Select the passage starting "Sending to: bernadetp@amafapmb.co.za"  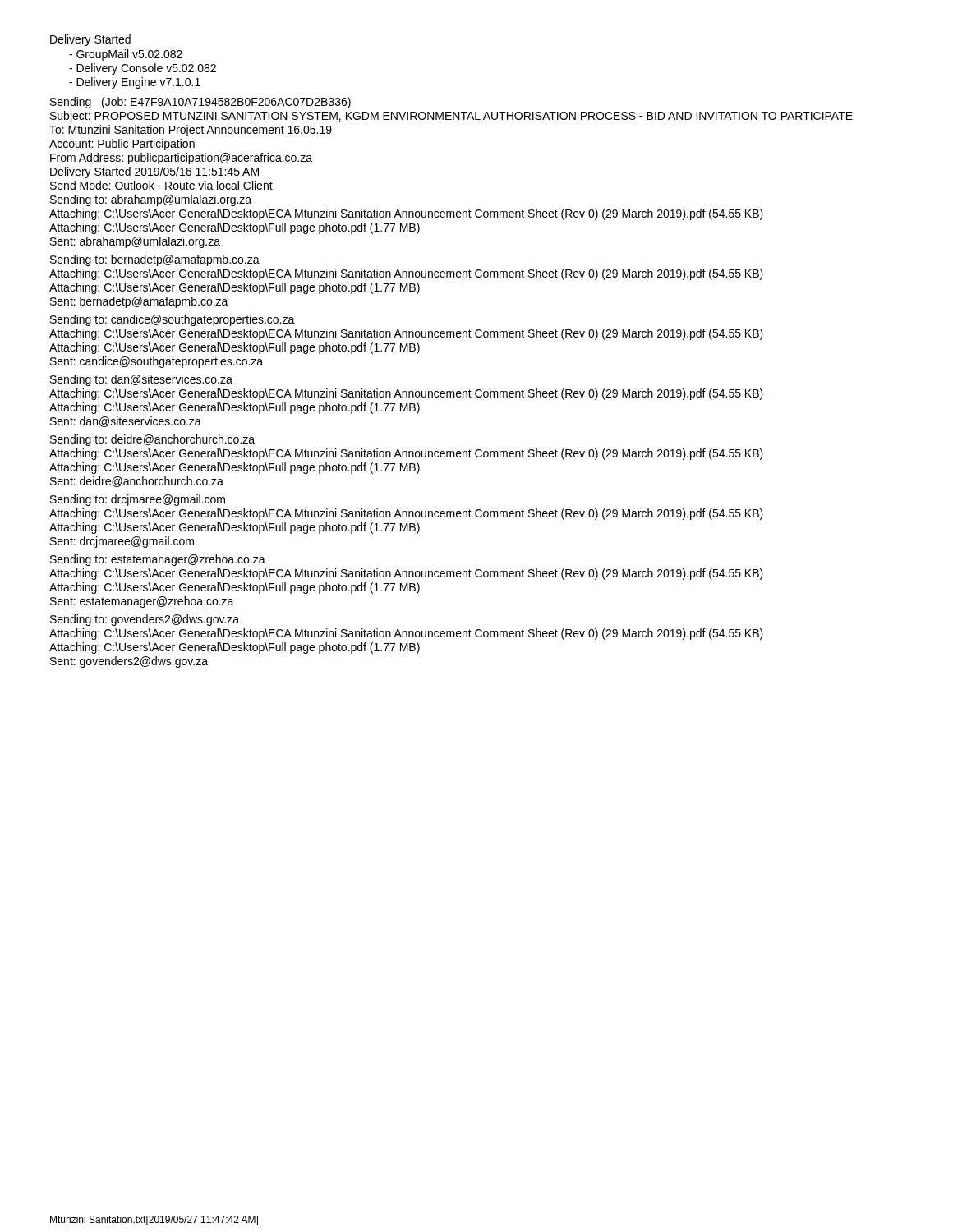click(154, 260)
